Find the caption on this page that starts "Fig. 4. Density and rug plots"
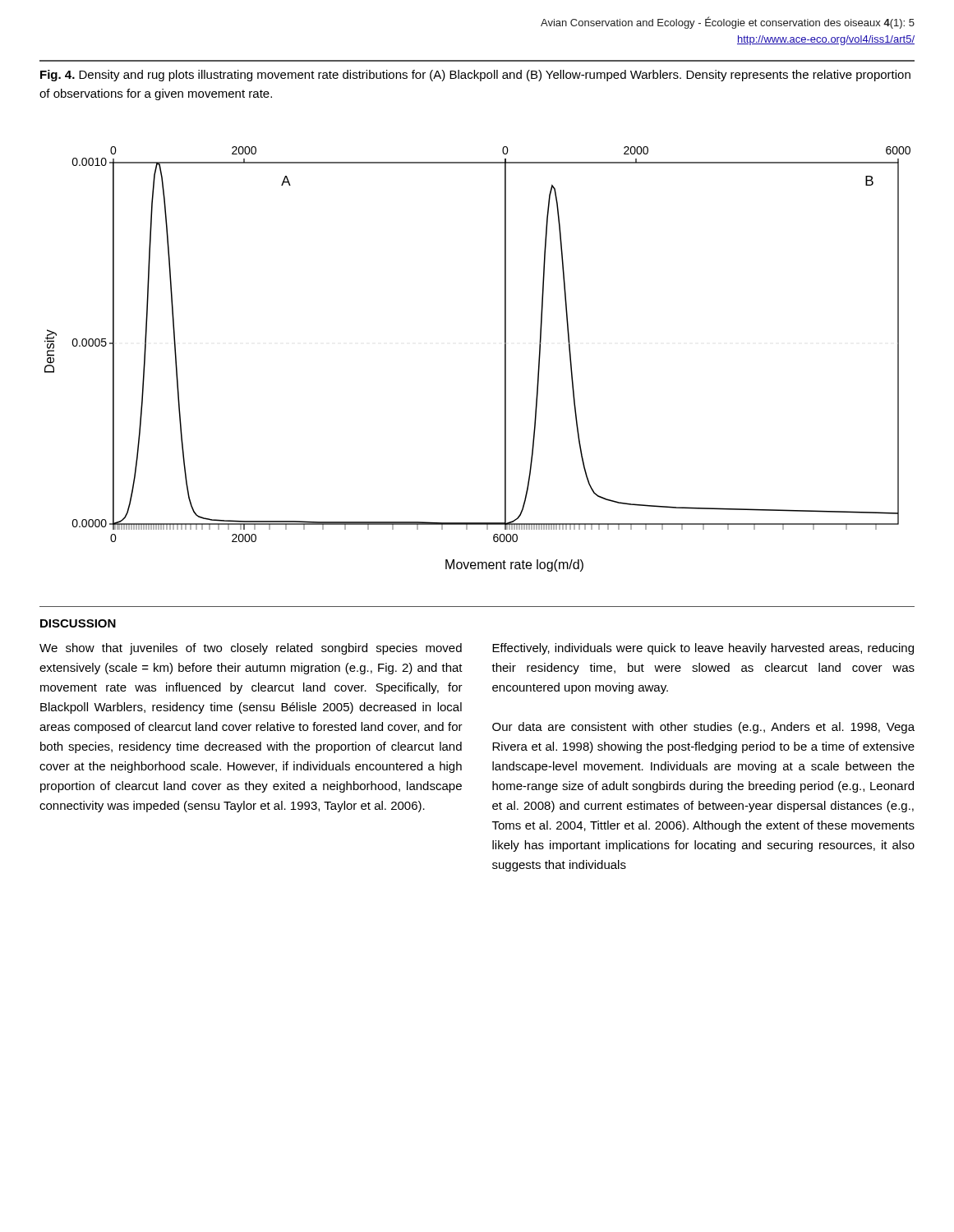The width and height of the screenshot is (954, 1232). 475,84
